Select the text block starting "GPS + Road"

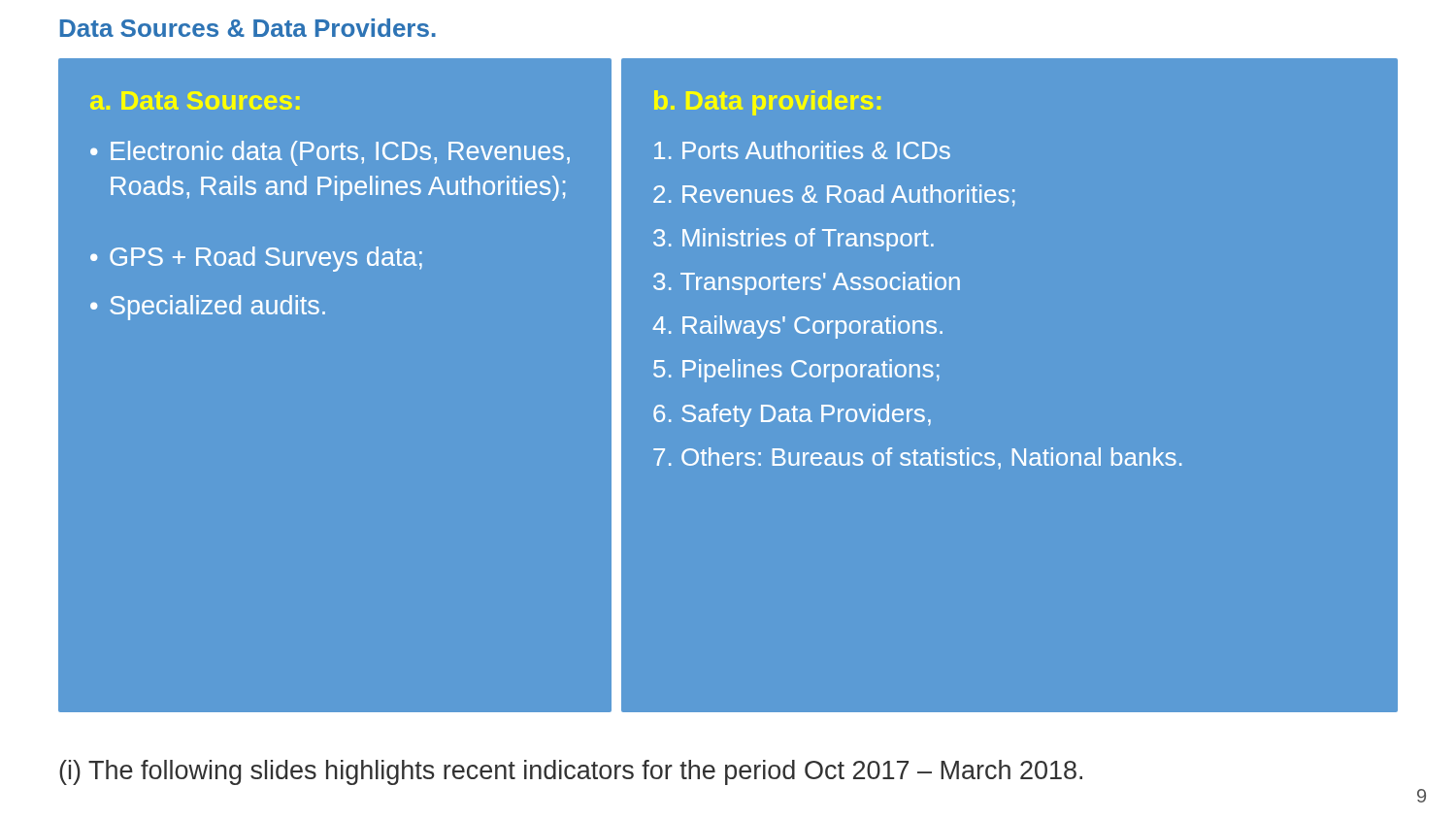click(x=266, y=257)
